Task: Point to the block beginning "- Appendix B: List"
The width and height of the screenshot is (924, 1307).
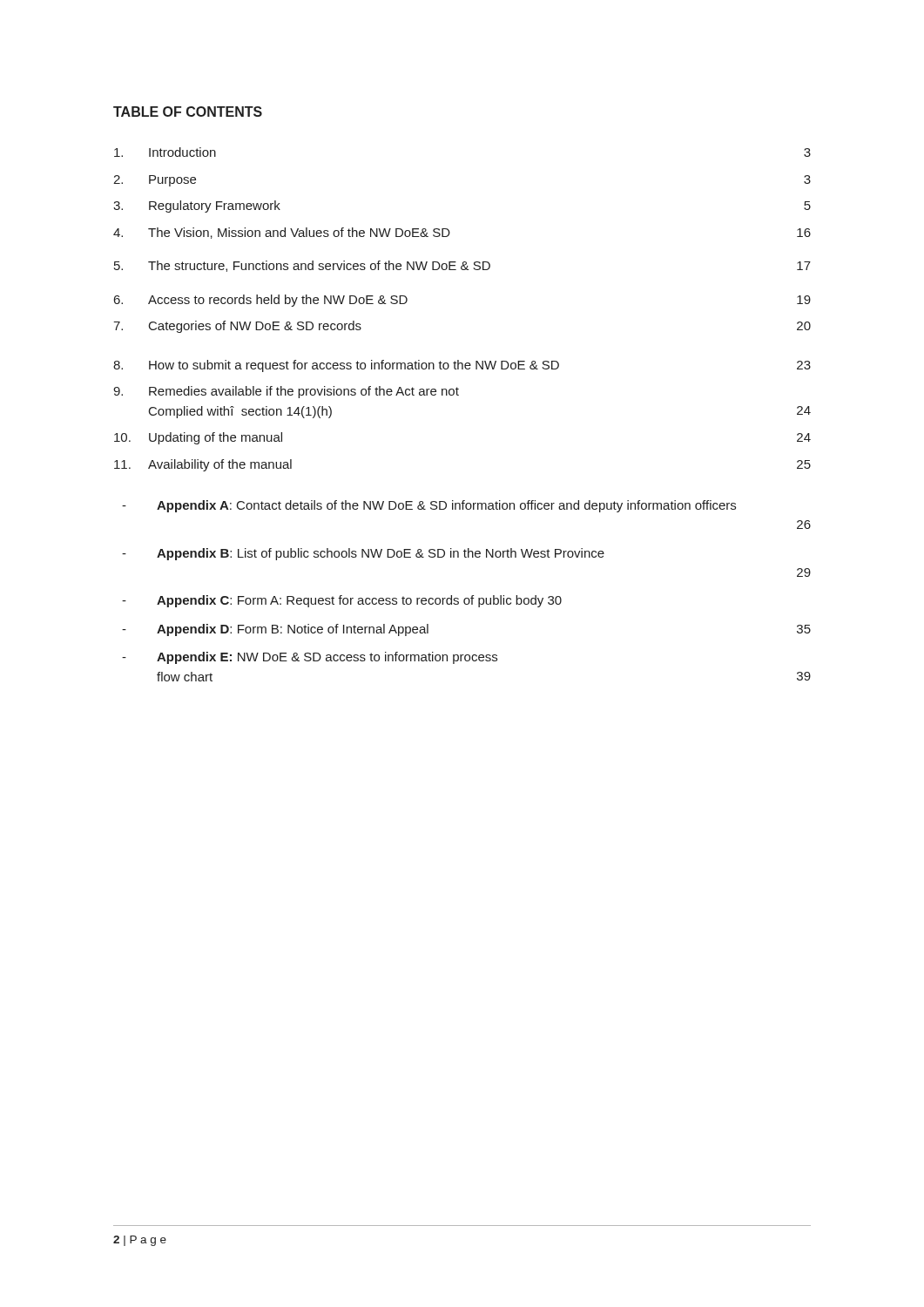Action: tap(462, 563)
